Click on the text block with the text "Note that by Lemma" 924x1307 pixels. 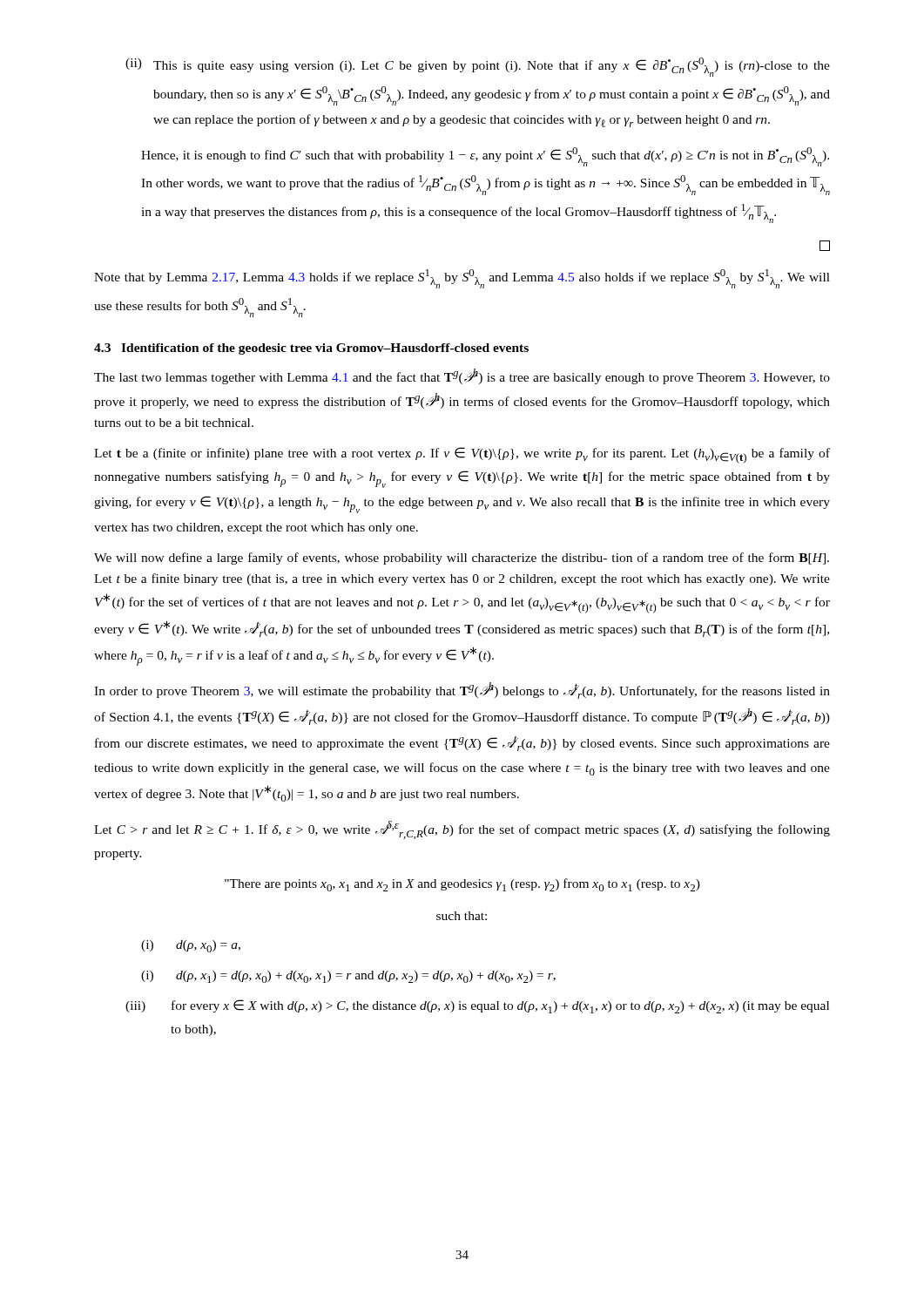click(462, 292)
